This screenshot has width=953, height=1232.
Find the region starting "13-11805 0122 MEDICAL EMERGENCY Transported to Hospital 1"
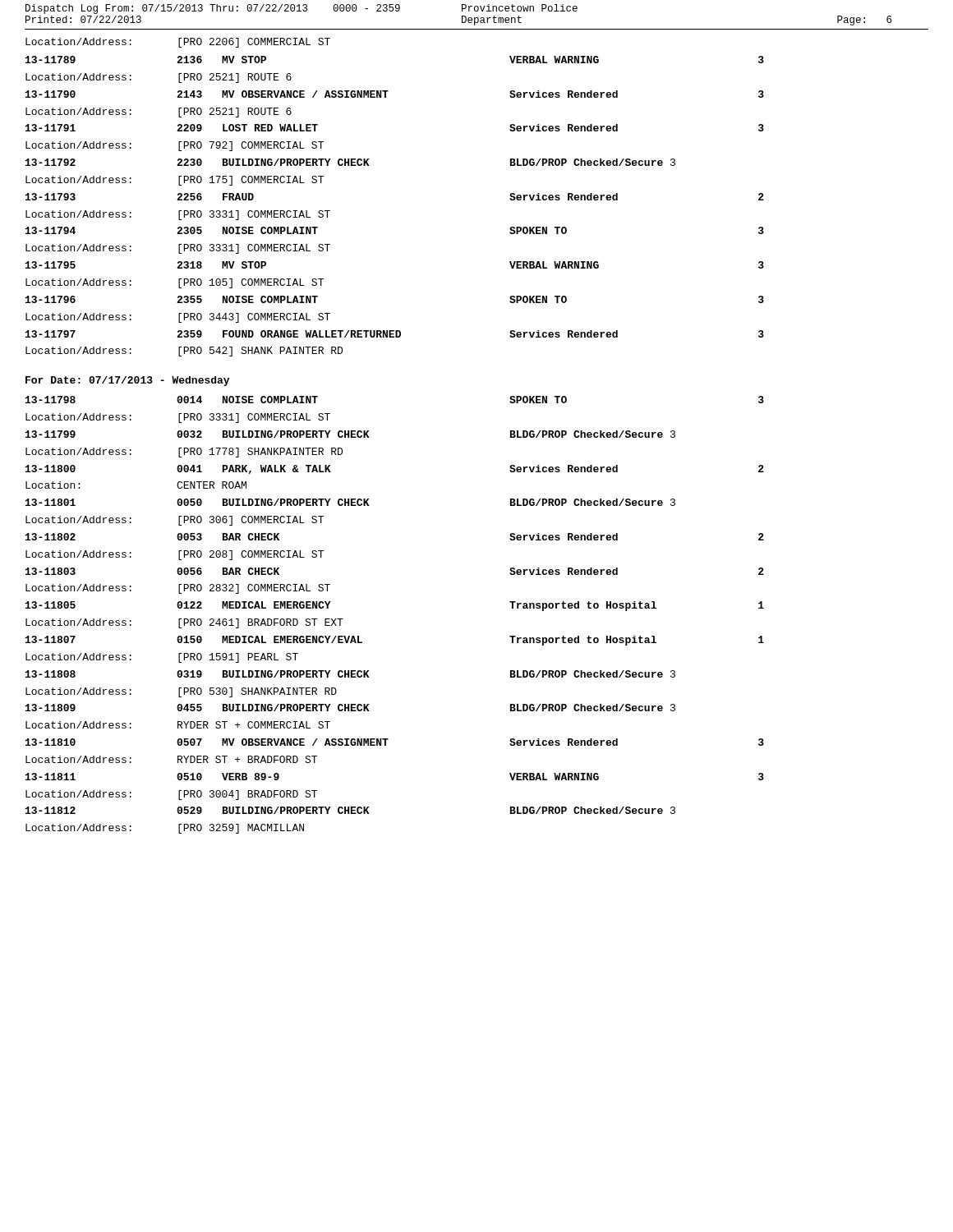tap(47, 606)
